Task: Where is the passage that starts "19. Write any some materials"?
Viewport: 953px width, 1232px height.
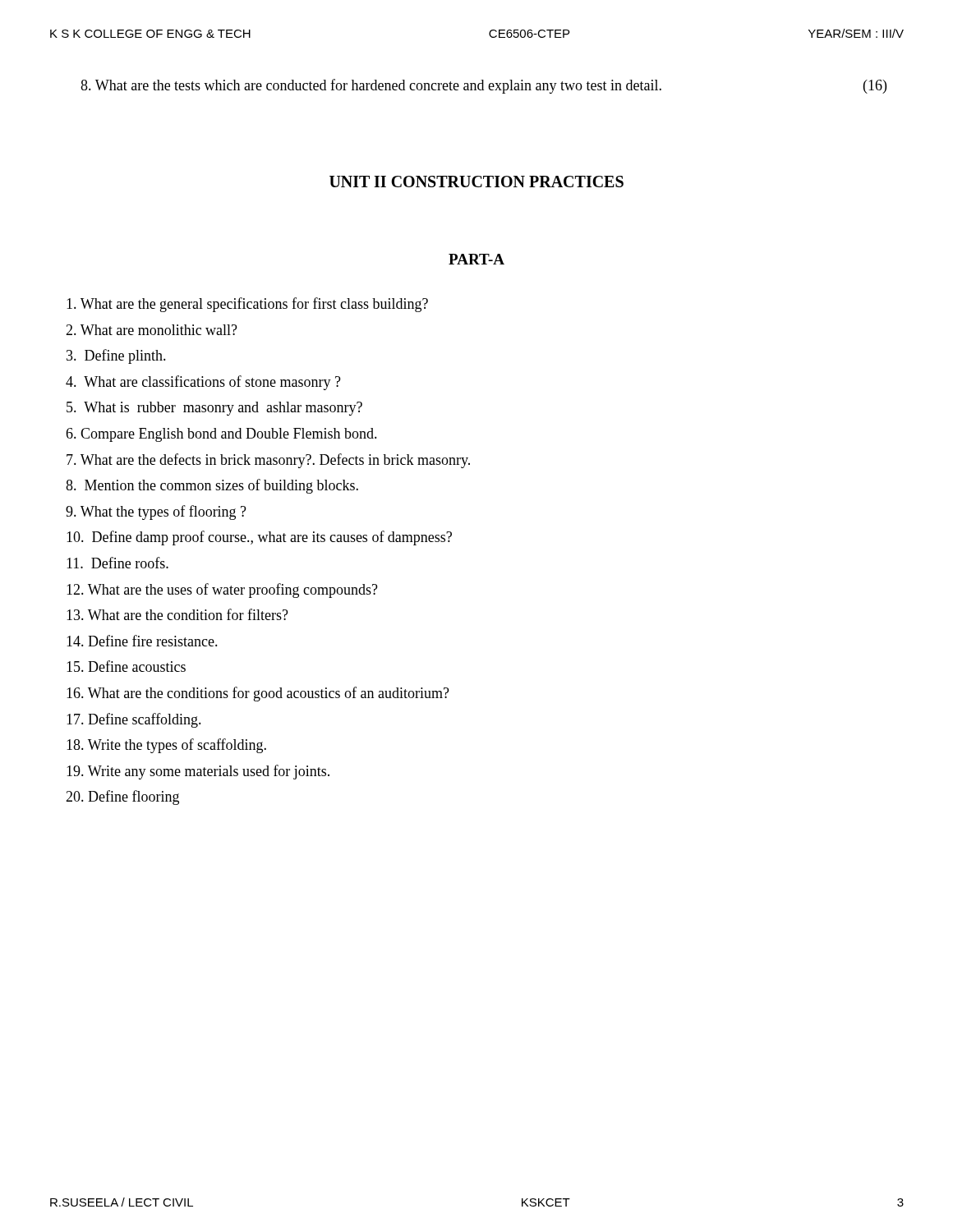Action: coord(198,771)
